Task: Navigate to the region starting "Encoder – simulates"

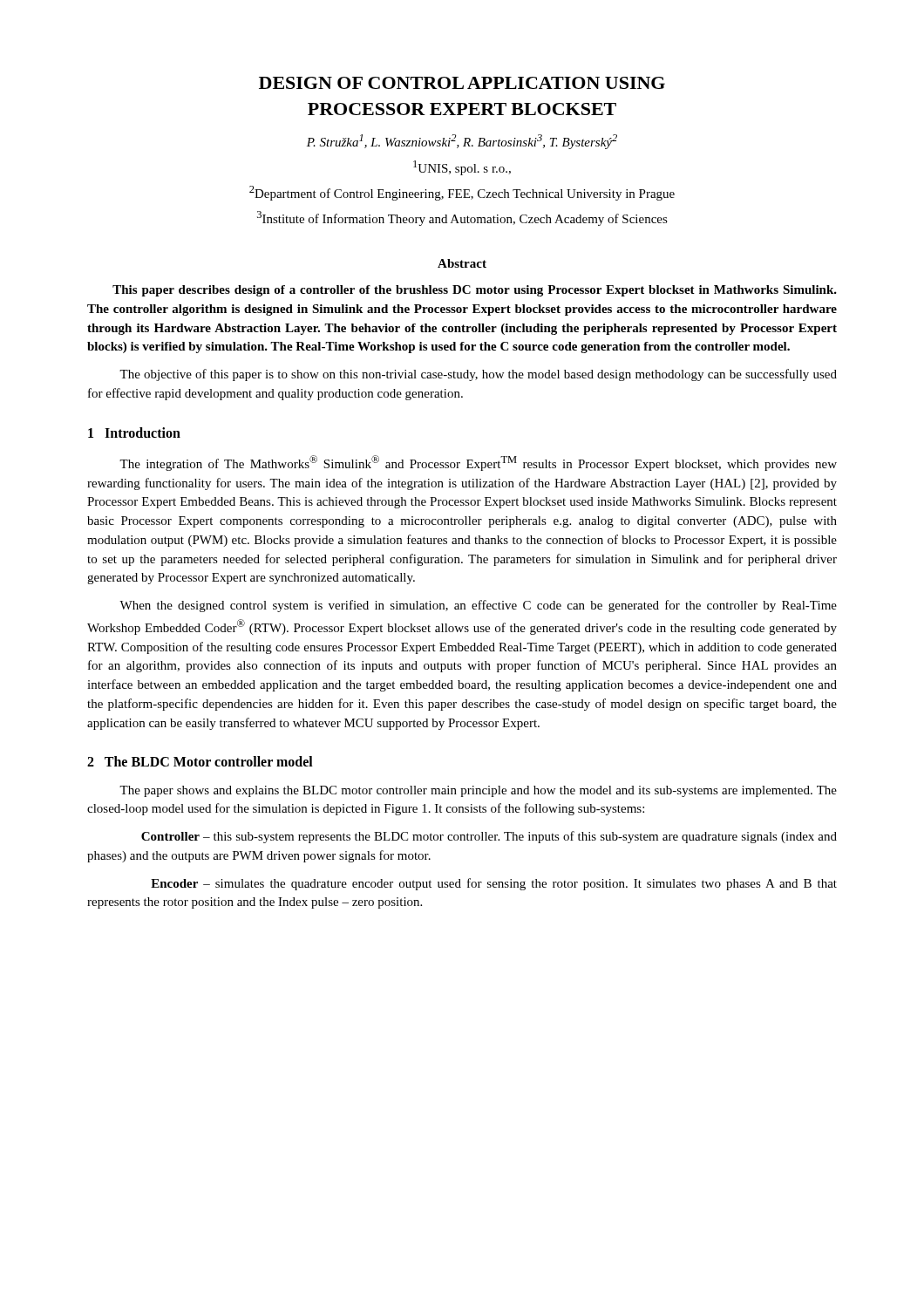Action: [x=462, y=892]
